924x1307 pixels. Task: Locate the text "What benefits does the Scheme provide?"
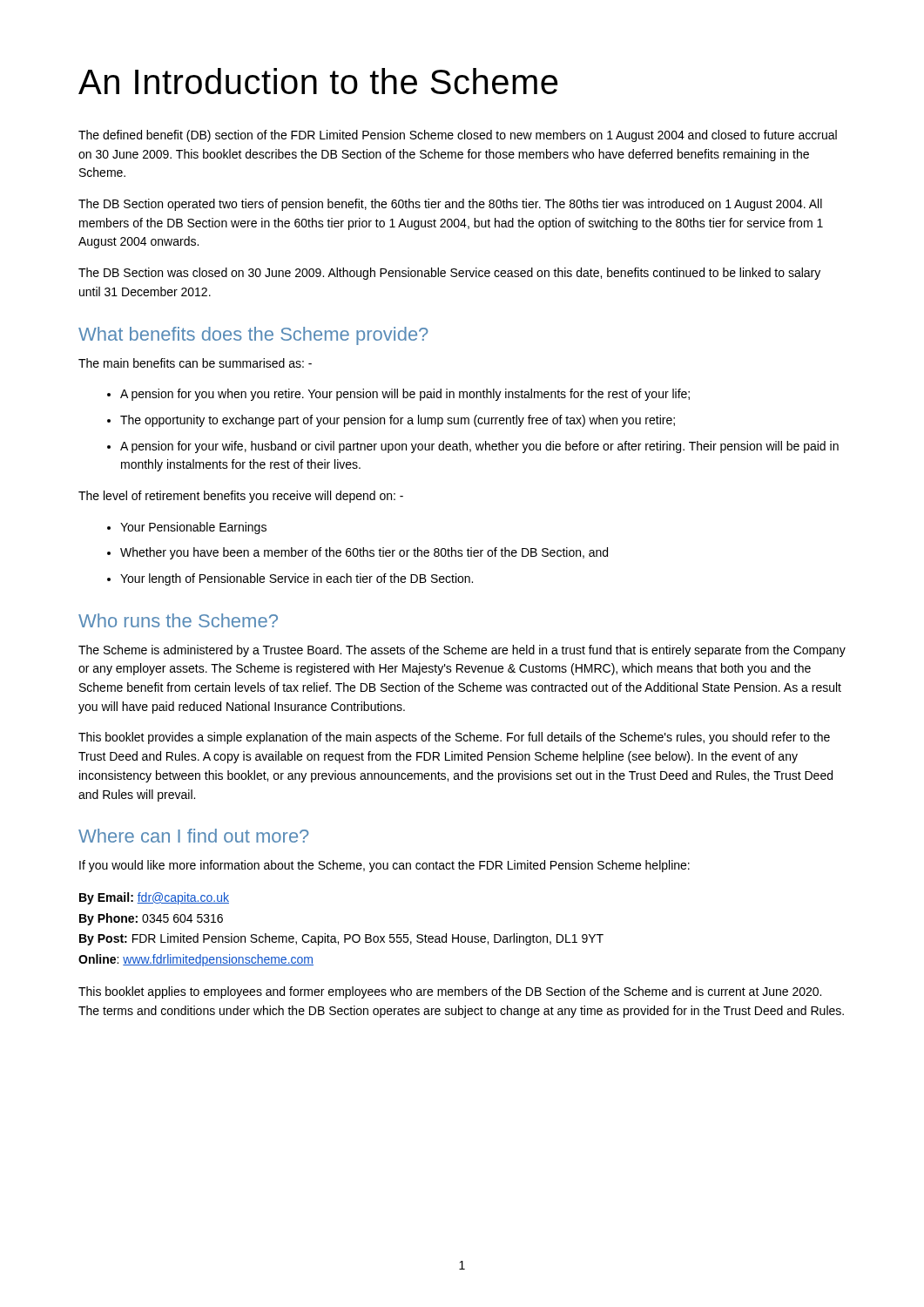[253, 336]
